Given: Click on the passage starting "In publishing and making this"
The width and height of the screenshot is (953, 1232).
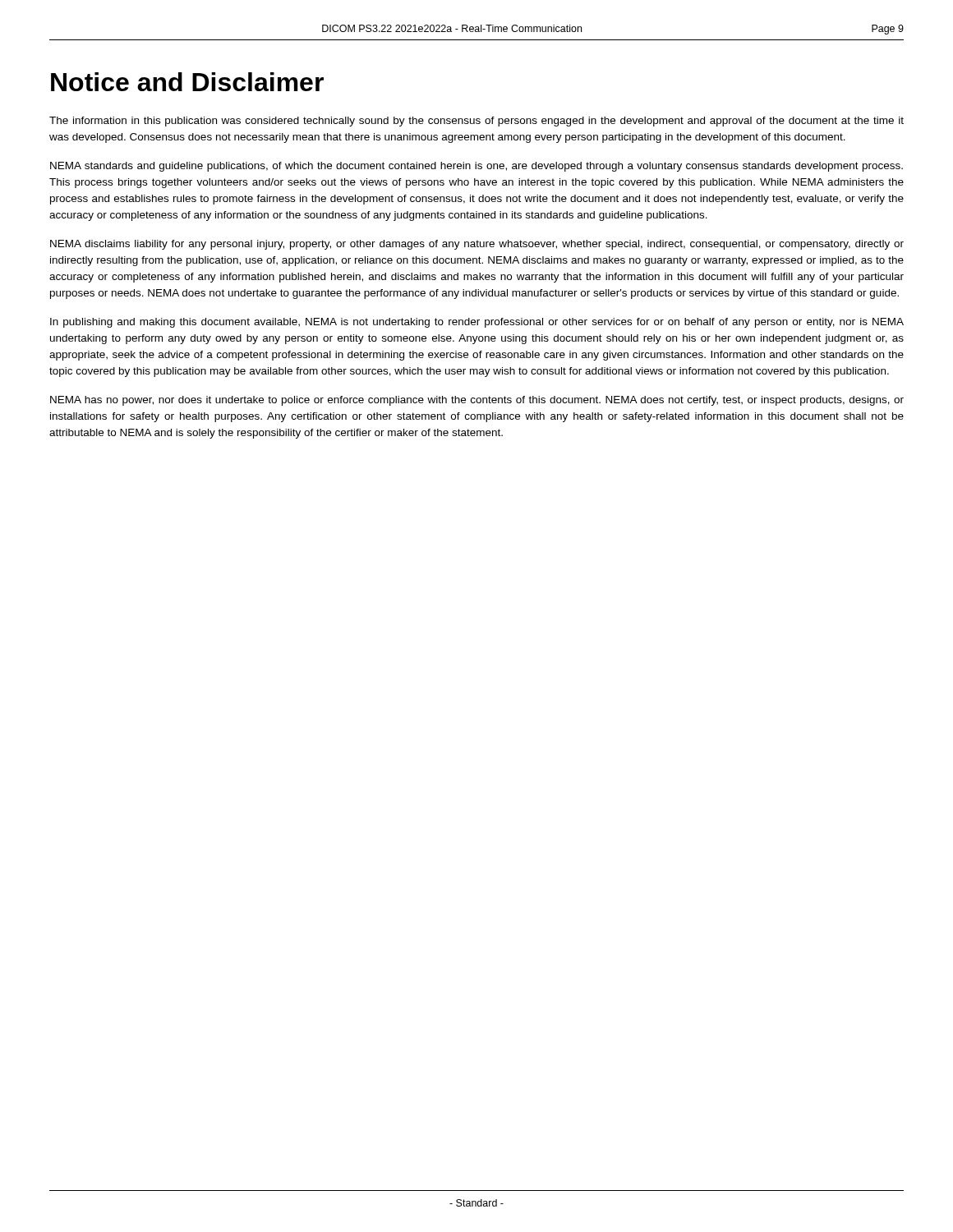Looking at the screenshot, I should pyautogui.click(x=476, y=346).
